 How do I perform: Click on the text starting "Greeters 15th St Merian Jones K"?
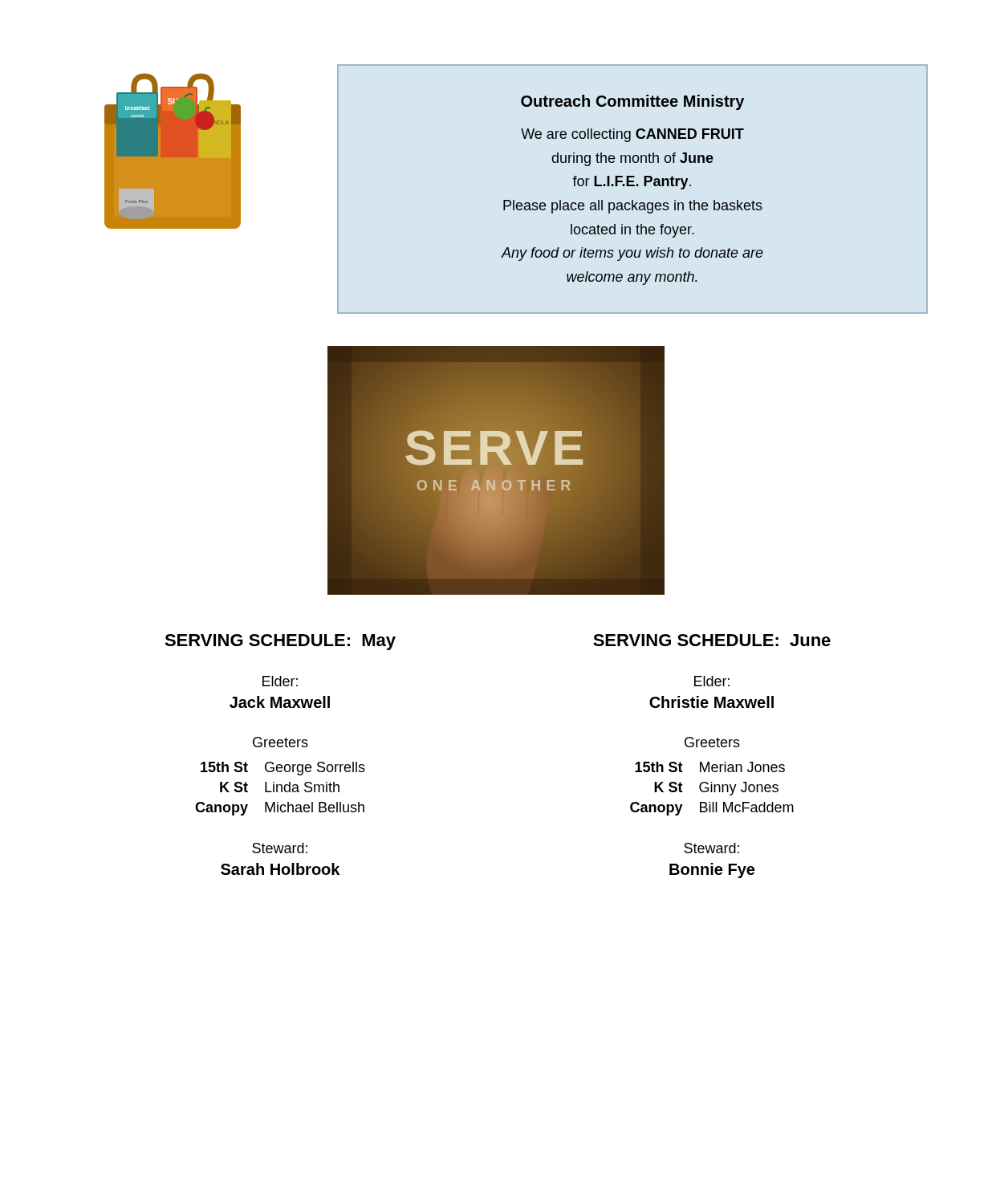(x=712, y=776)
